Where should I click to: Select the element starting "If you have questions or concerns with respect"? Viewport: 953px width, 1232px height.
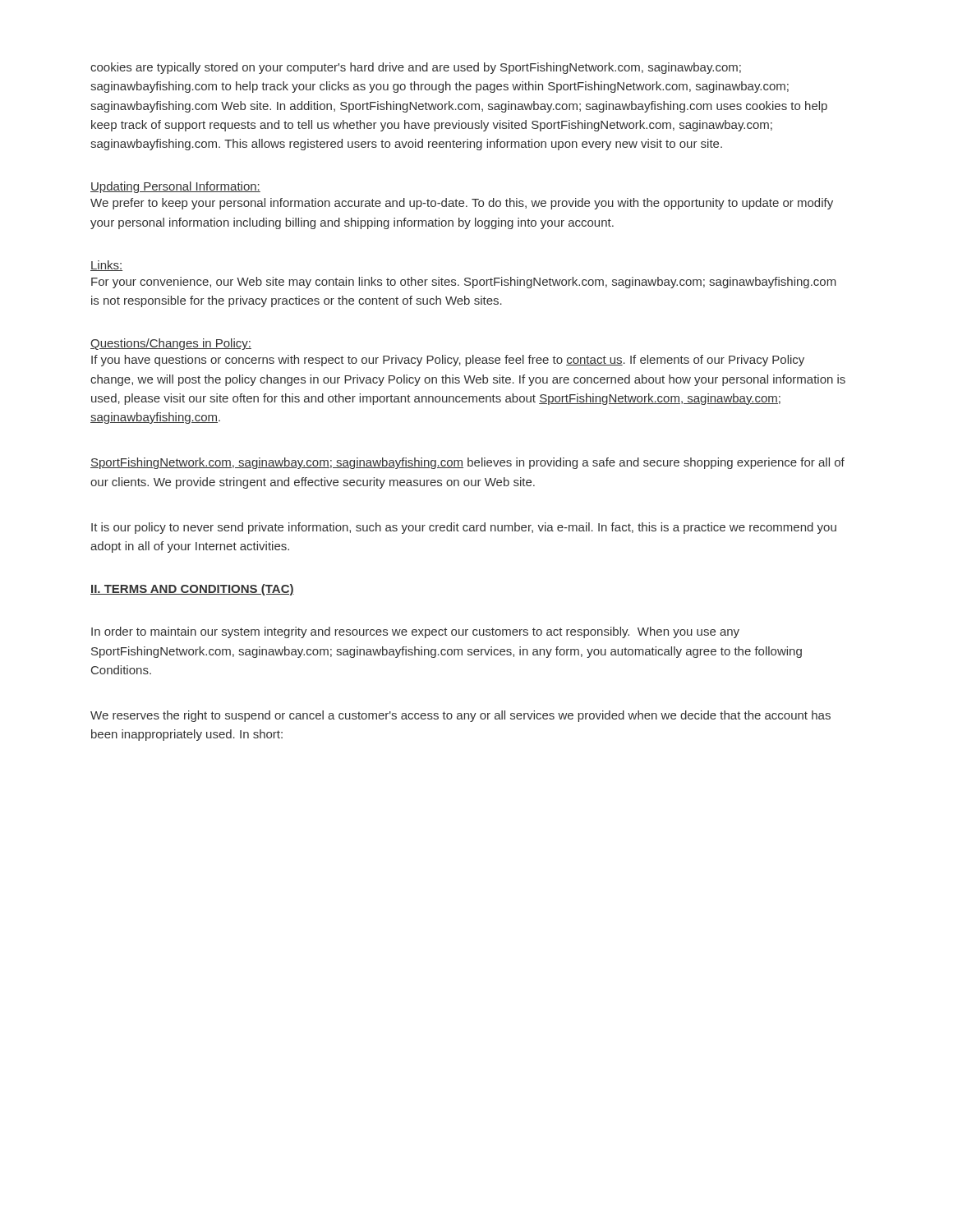468,388
